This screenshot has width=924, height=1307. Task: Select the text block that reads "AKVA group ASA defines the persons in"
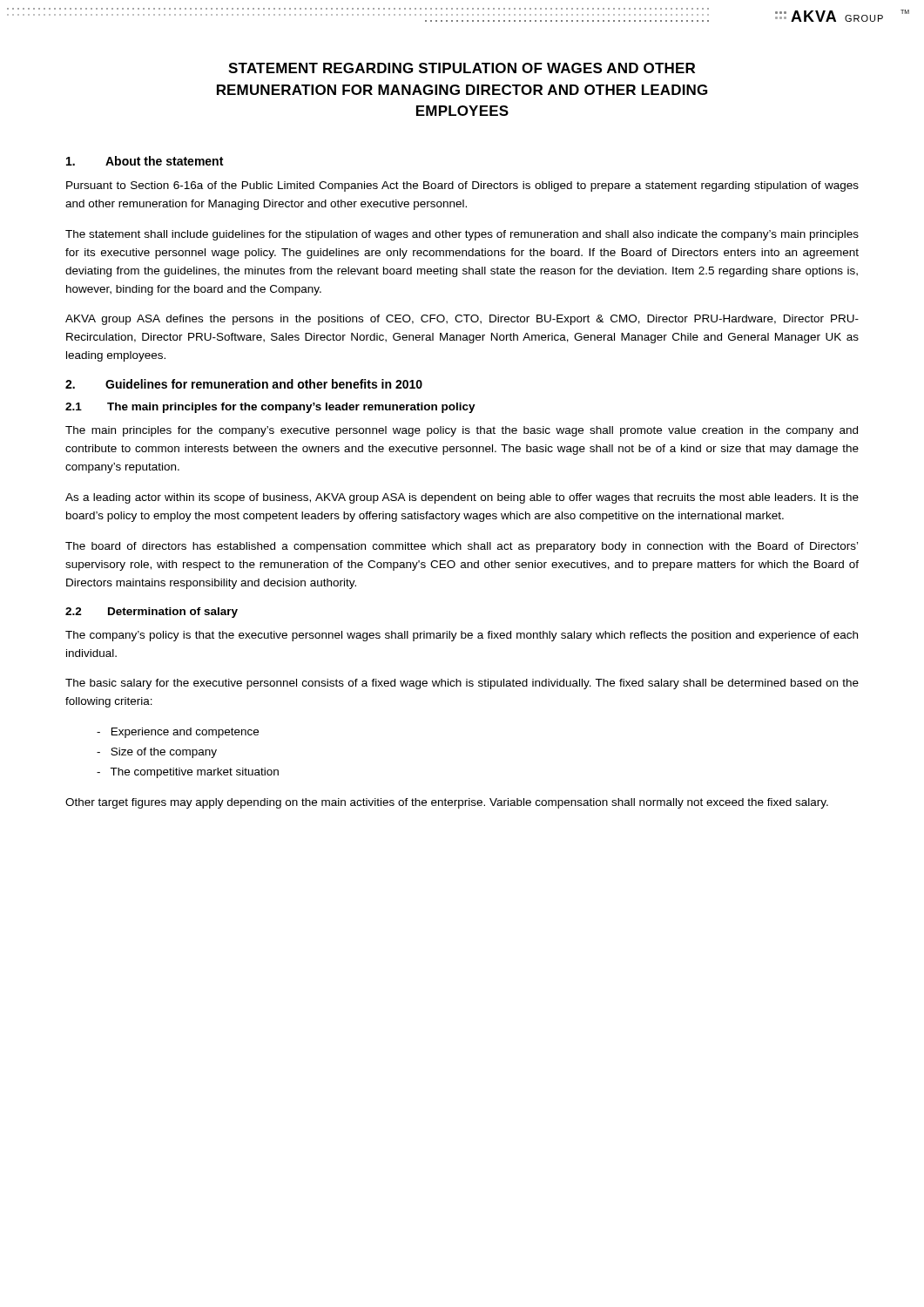[462, 337]
